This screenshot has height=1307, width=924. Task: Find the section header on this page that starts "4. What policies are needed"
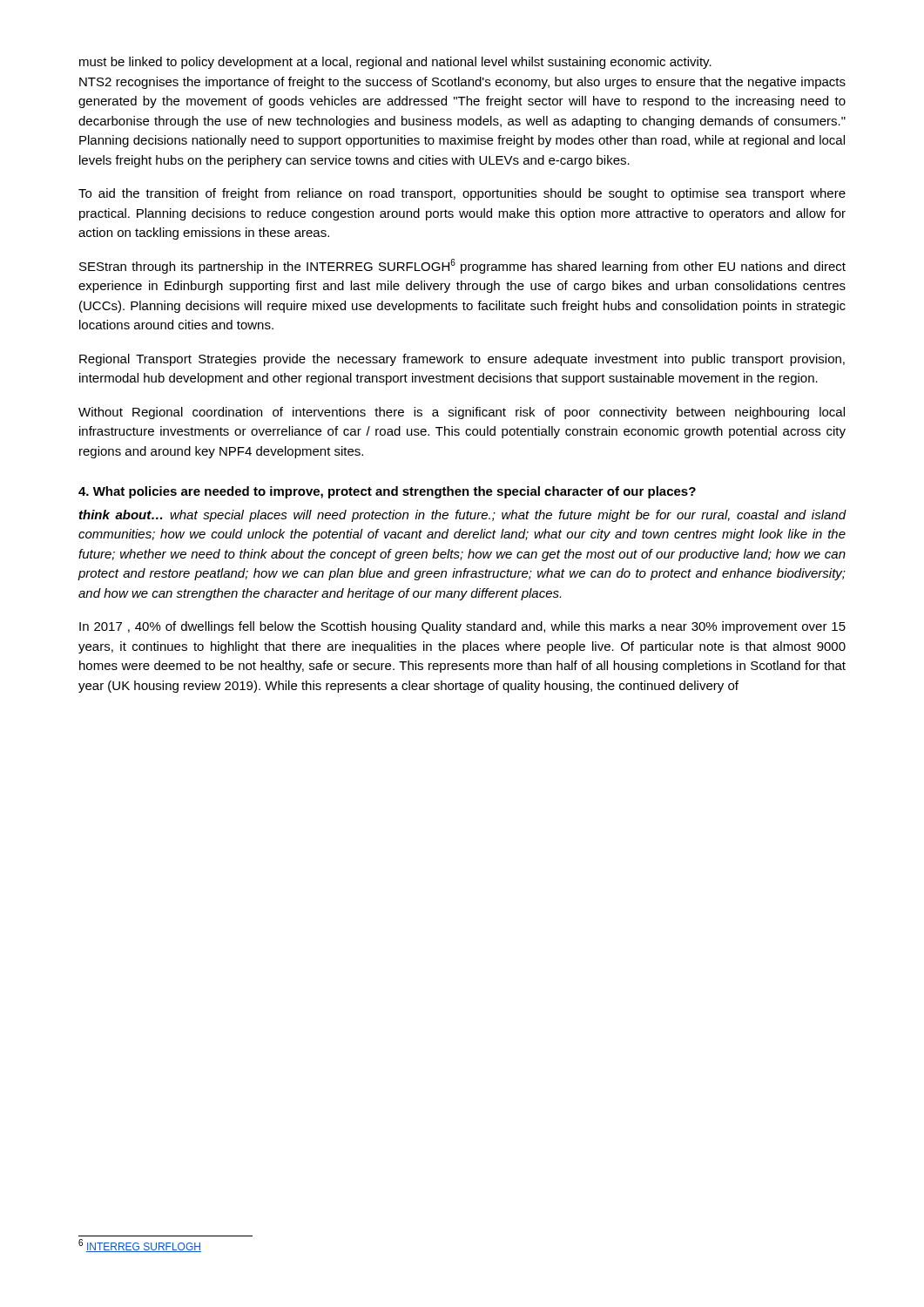click(462, 492)
